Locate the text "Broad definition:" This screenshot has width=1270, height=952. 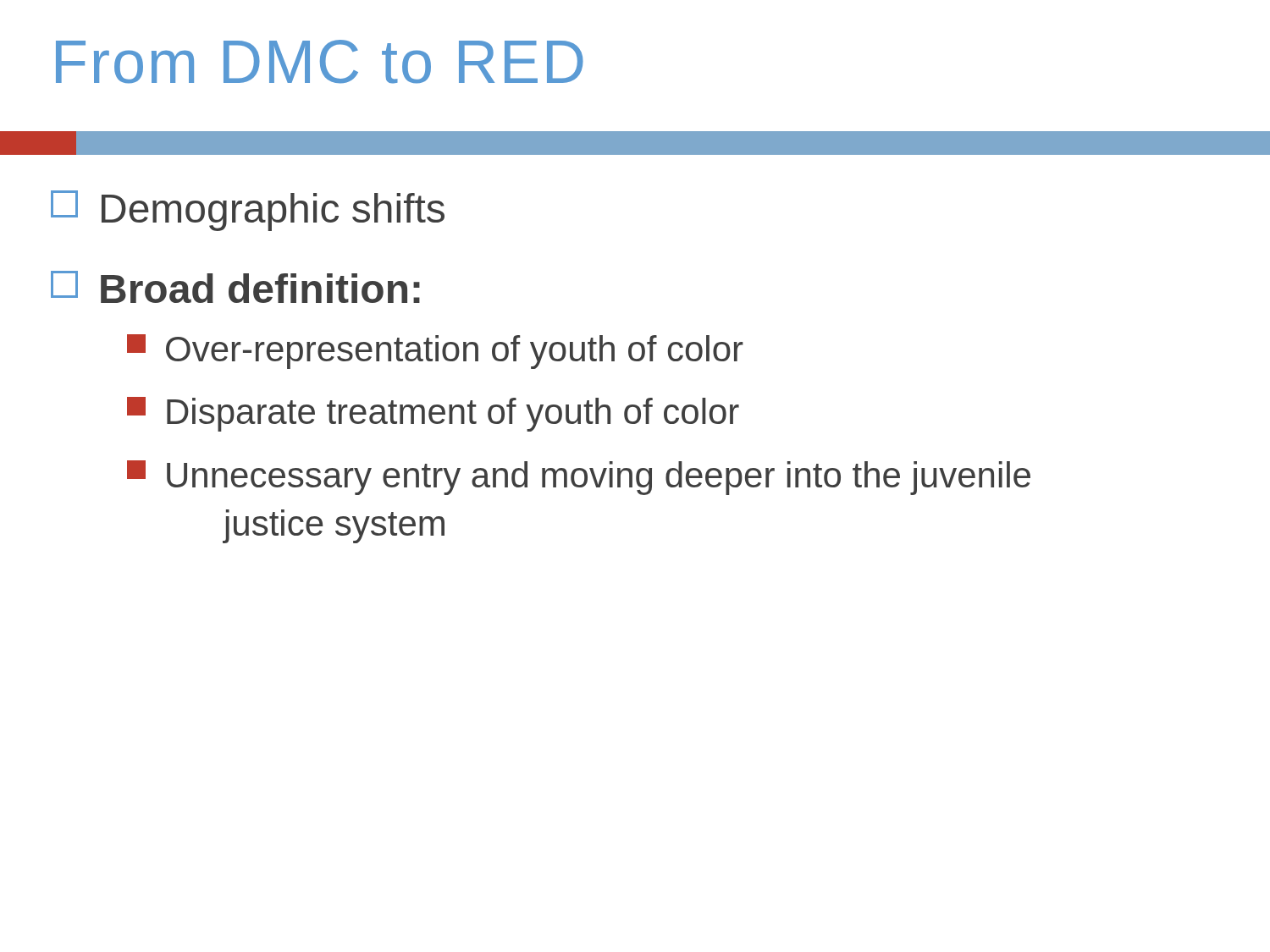point(237,290)
